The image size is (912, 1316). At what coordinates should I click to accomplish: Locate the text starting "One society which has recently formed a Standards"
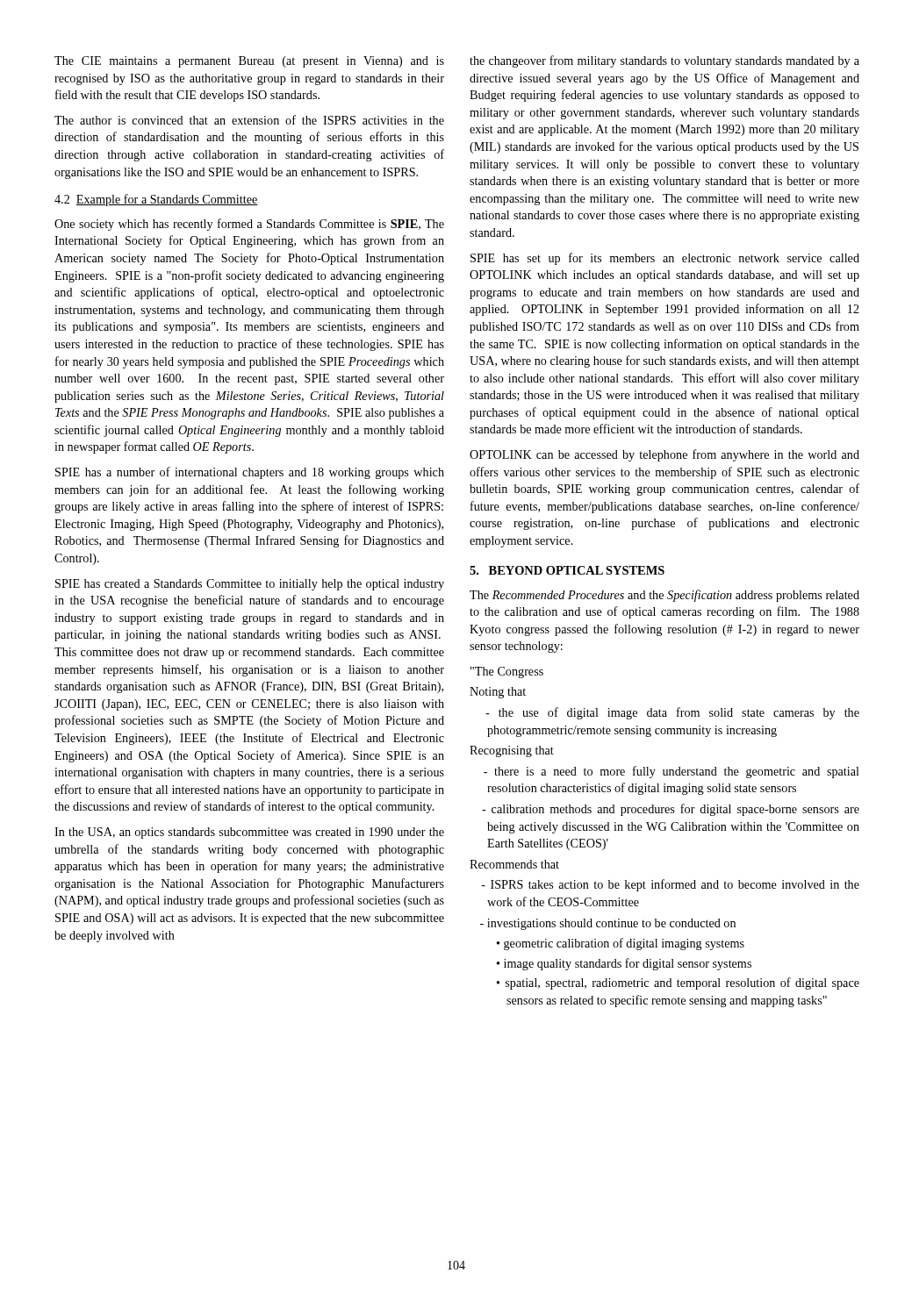pos(249,336)
